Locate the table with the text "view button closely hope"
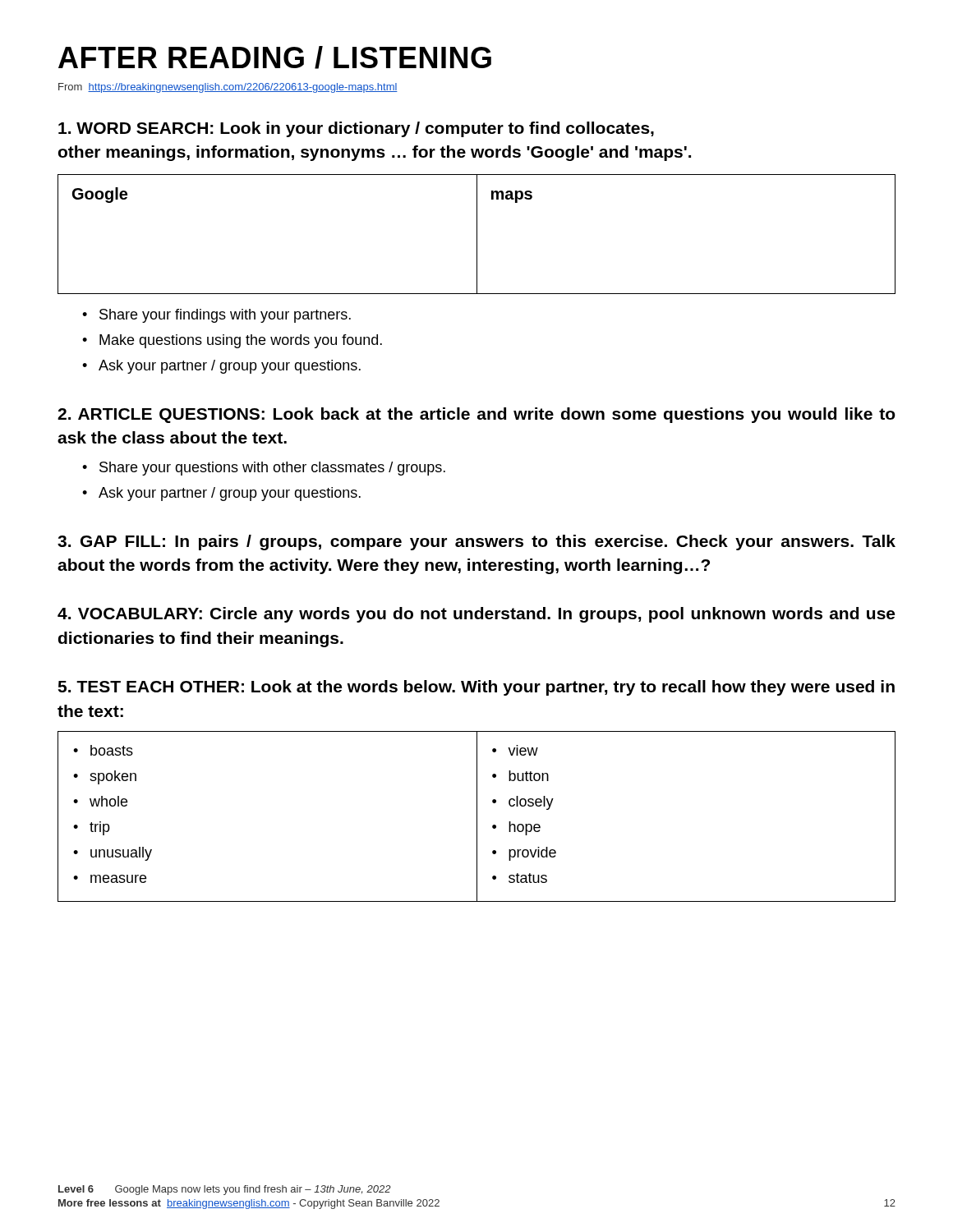The image size is (953, 1232). (476, 816)
